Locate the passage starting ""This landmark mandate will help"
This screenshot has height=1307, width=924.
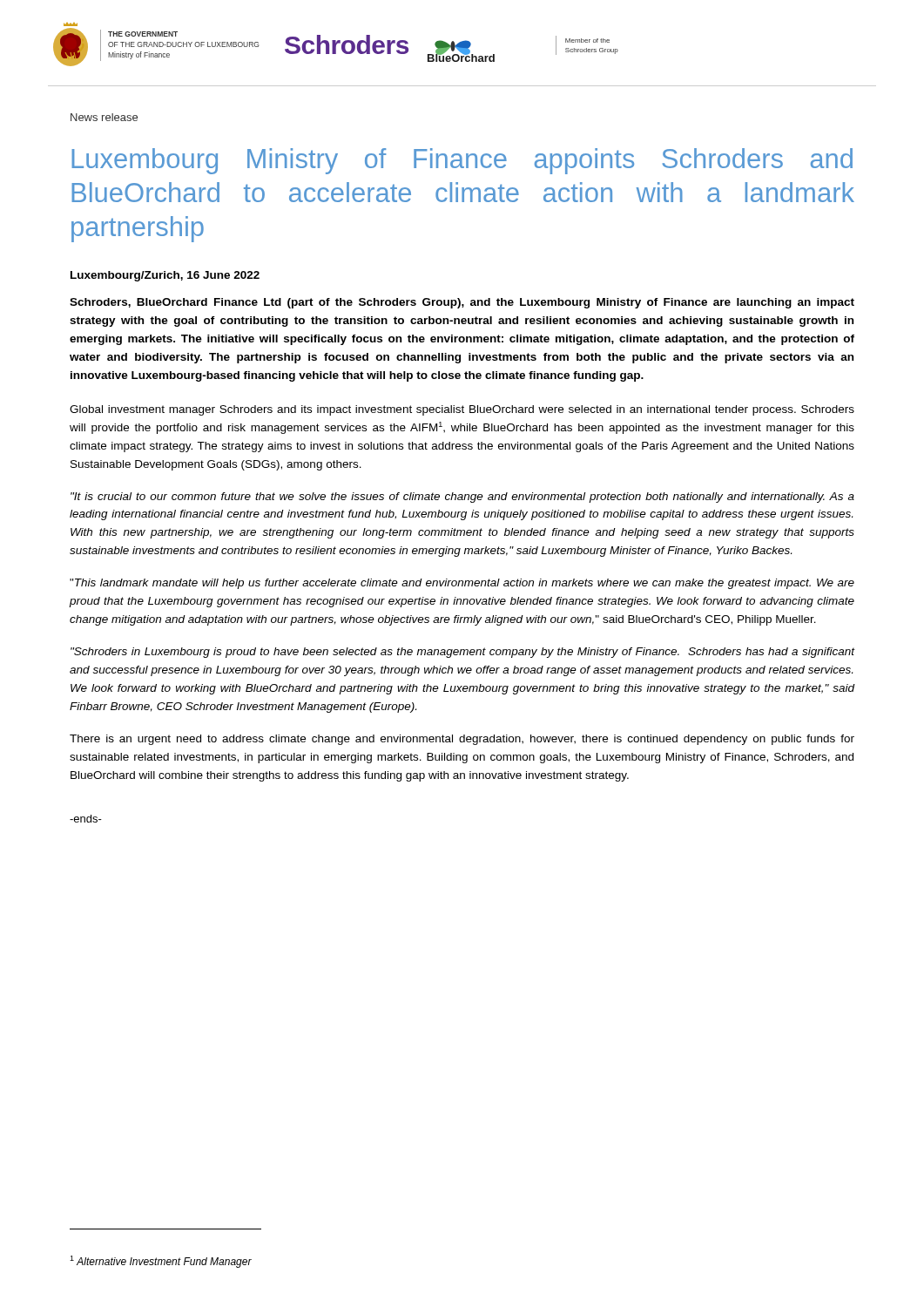tap(462, 601)
